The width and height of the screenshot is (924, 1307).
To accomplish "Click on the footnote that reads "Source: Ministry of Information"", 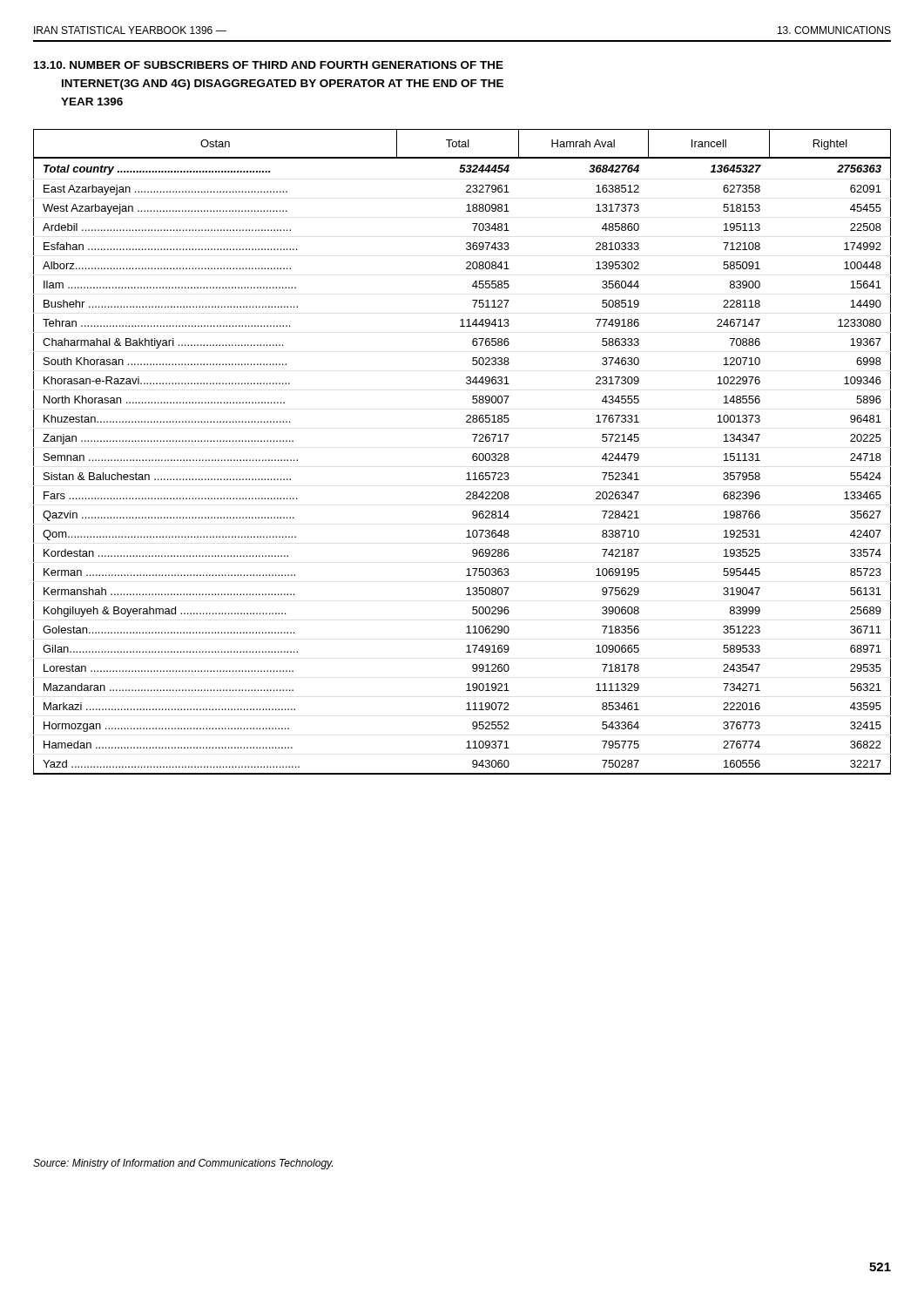I will coord(184,1163).
